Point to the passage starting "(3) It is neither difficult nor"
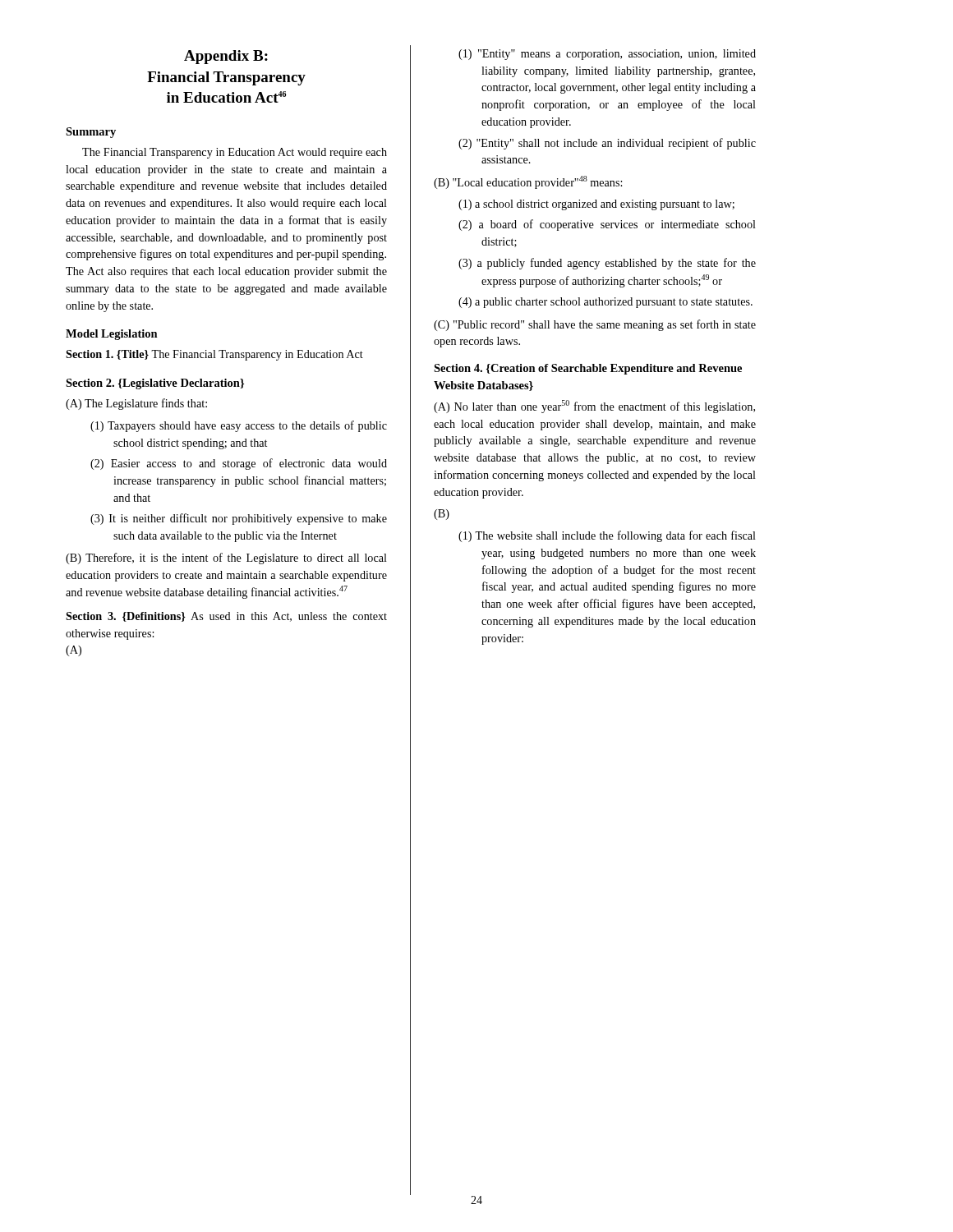The image size is (953, 1232). pyautogui.click(x=239, y=527)
